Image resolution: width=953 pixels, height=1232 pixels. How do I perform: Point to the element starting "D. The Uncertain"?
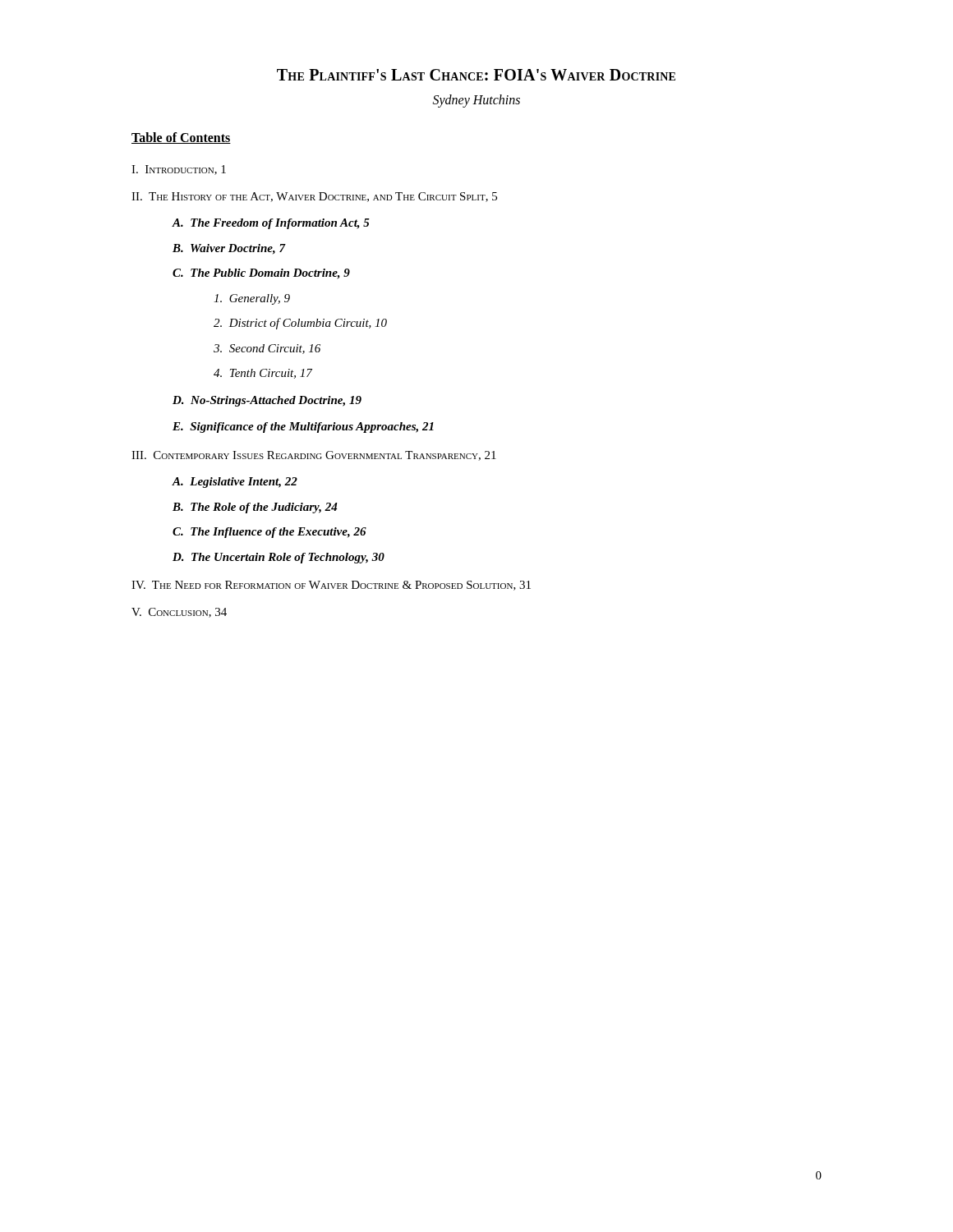pyautogui.click(x=278, y=556)
